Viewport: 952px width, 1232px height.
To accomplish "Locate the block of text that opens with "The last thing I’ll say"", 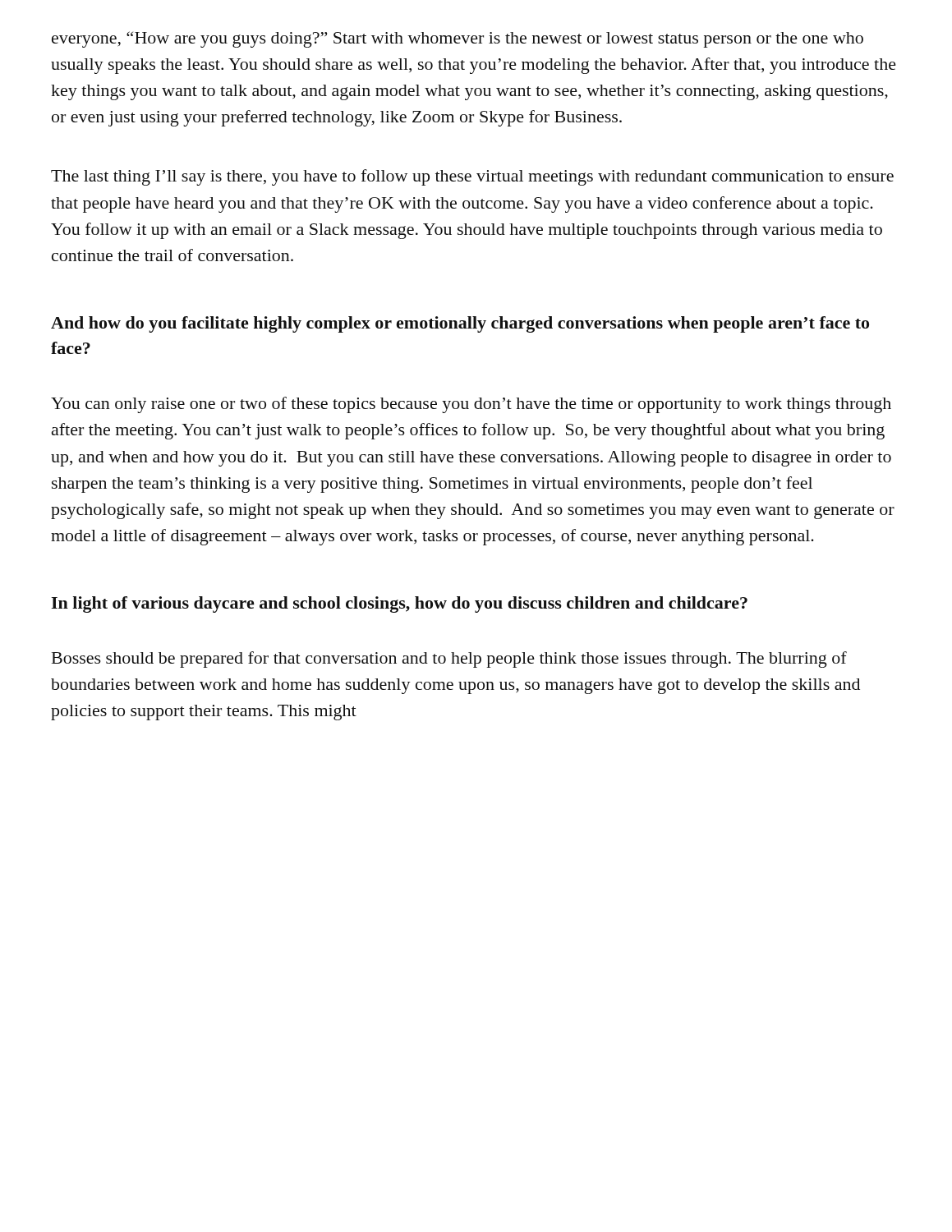I will 472,215.
